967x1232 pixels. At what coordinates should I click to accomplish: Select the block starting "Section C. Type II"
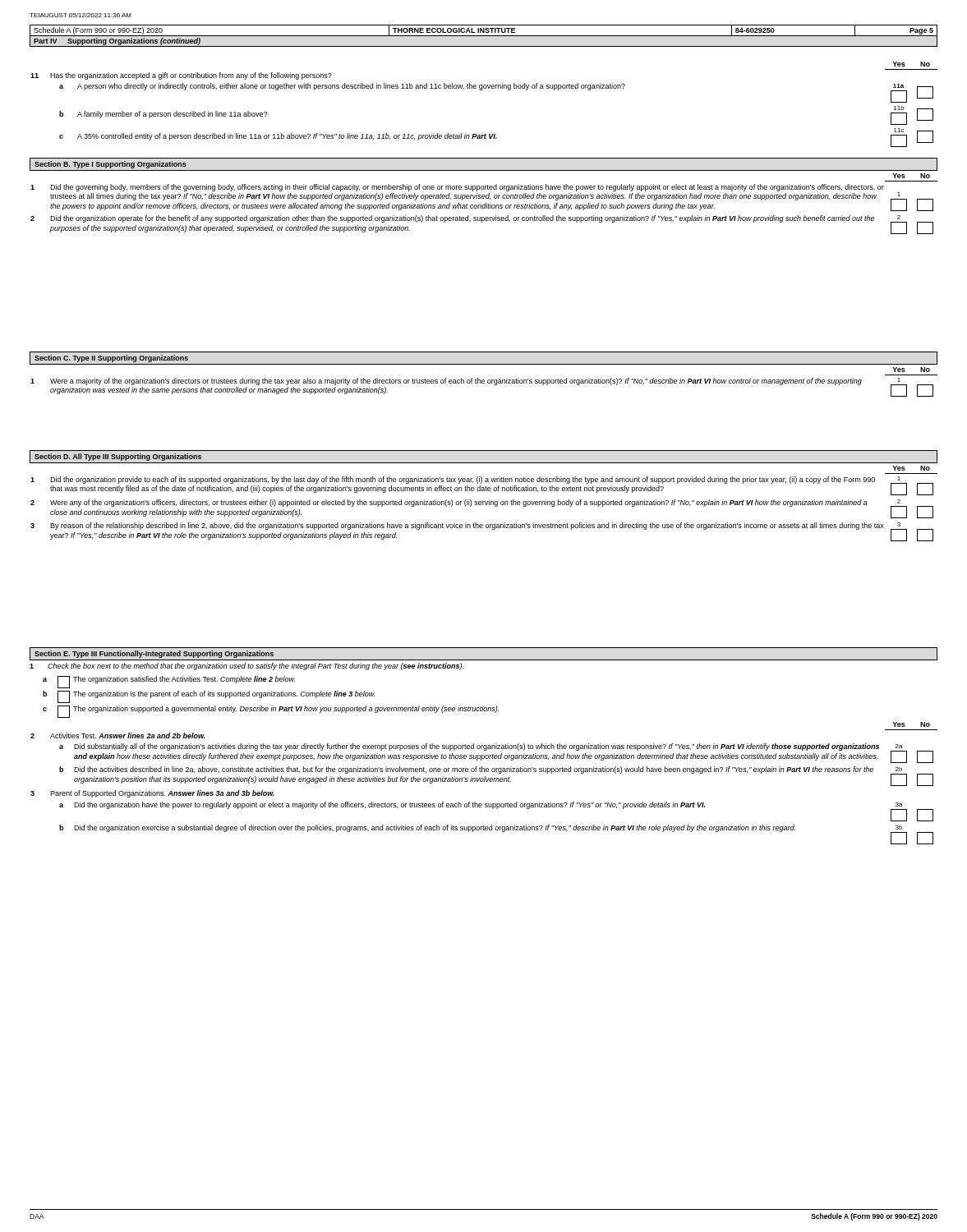point(111,358)
